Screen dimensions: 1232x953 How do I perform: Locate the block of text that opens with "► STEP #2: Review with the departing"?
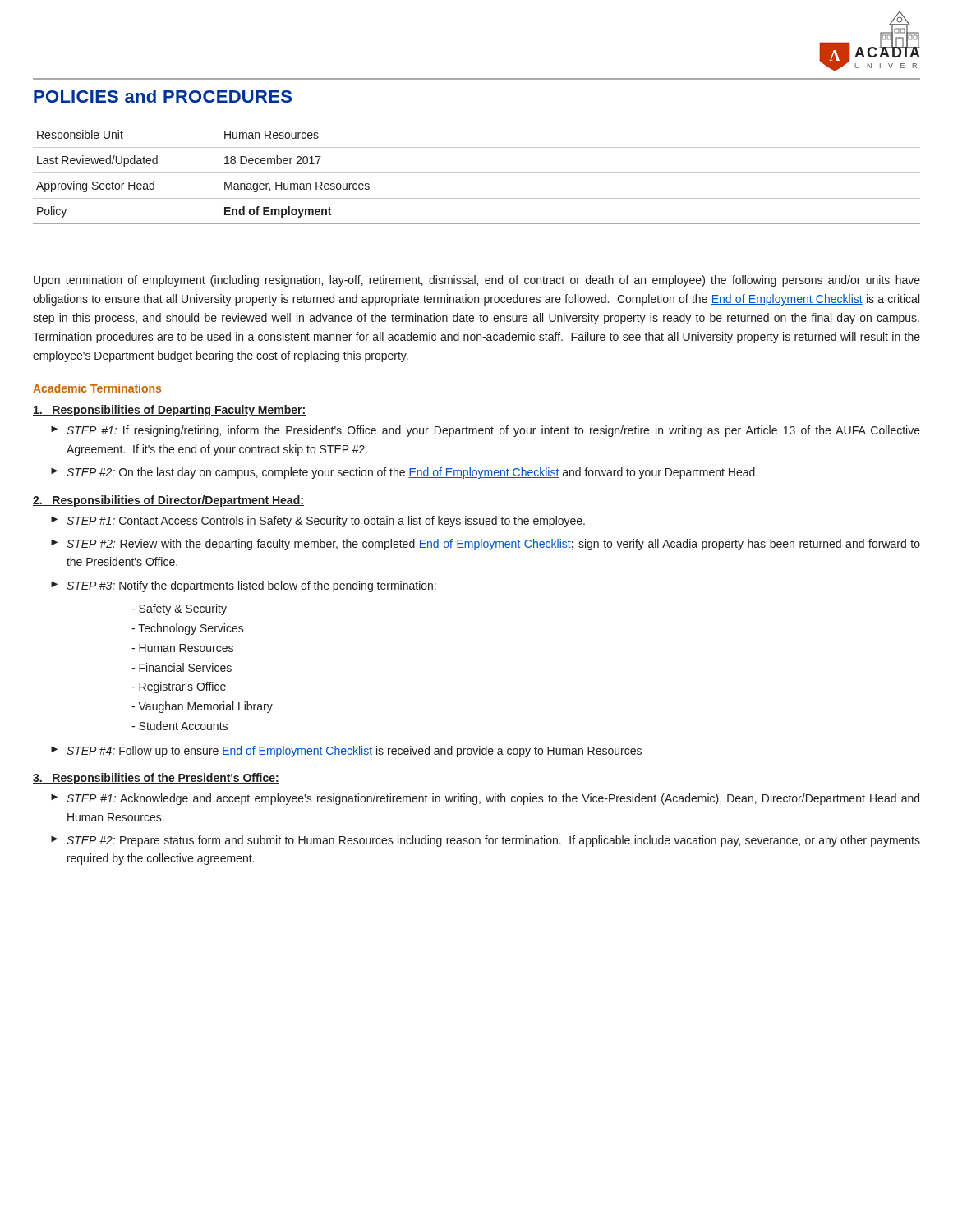pos(485,553)
